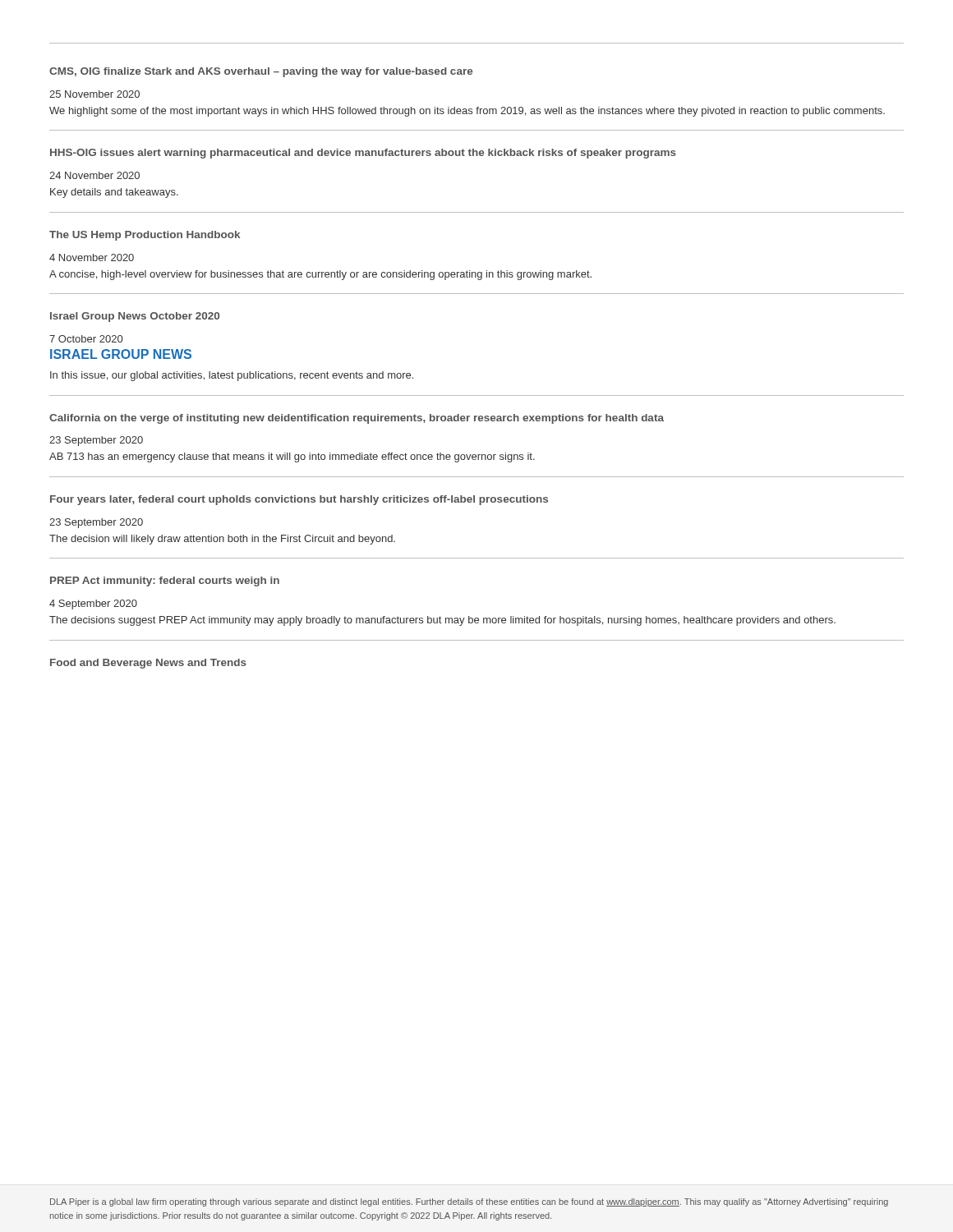This screenshot has height=1232, width=953.
Task: Point to the text starting "HHS-OIG issues alert warning pharmaceutical"
Action: [x=363, y=153]
